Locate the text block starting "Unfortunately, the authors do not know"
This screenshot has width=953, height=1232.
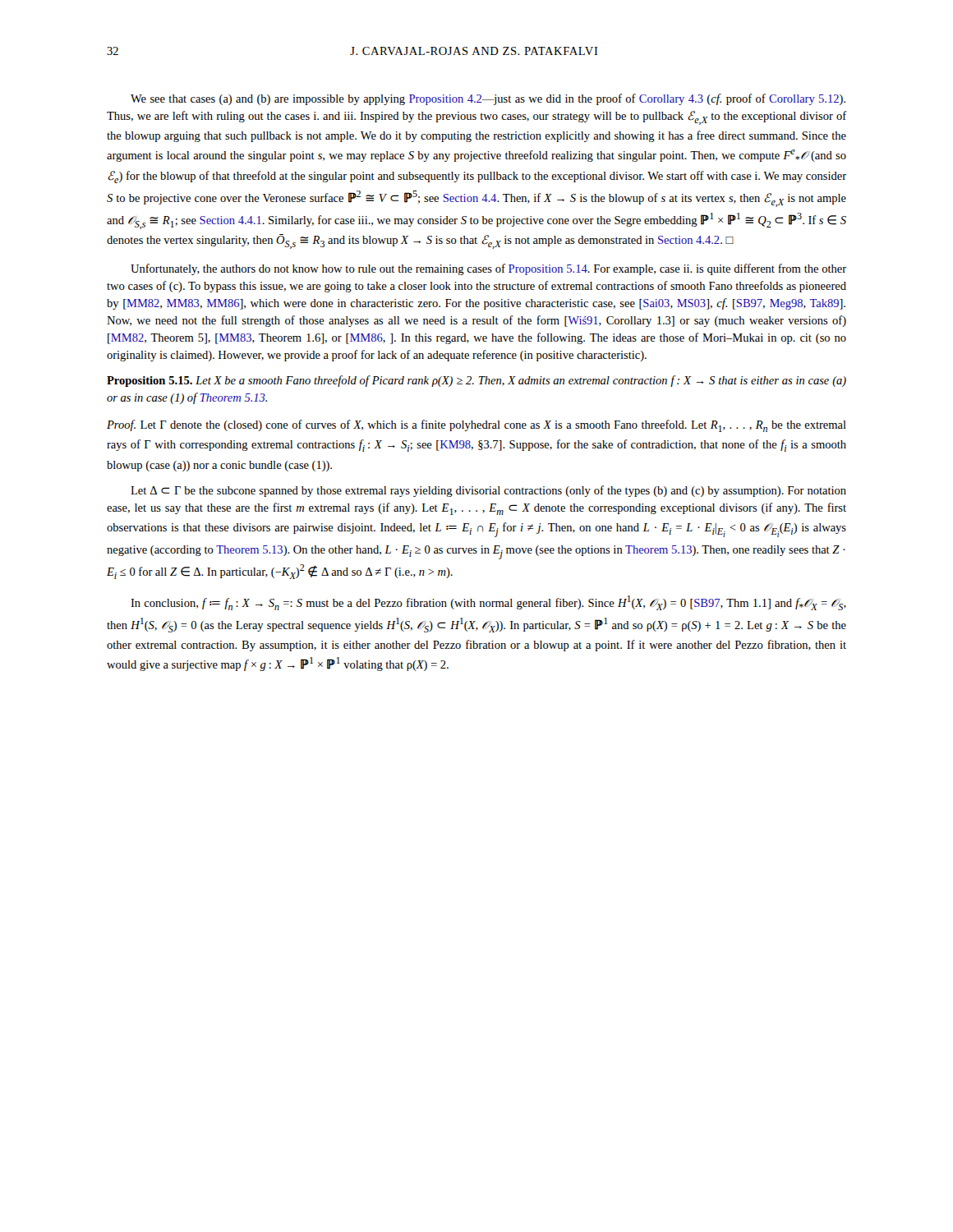coord(476,312)
